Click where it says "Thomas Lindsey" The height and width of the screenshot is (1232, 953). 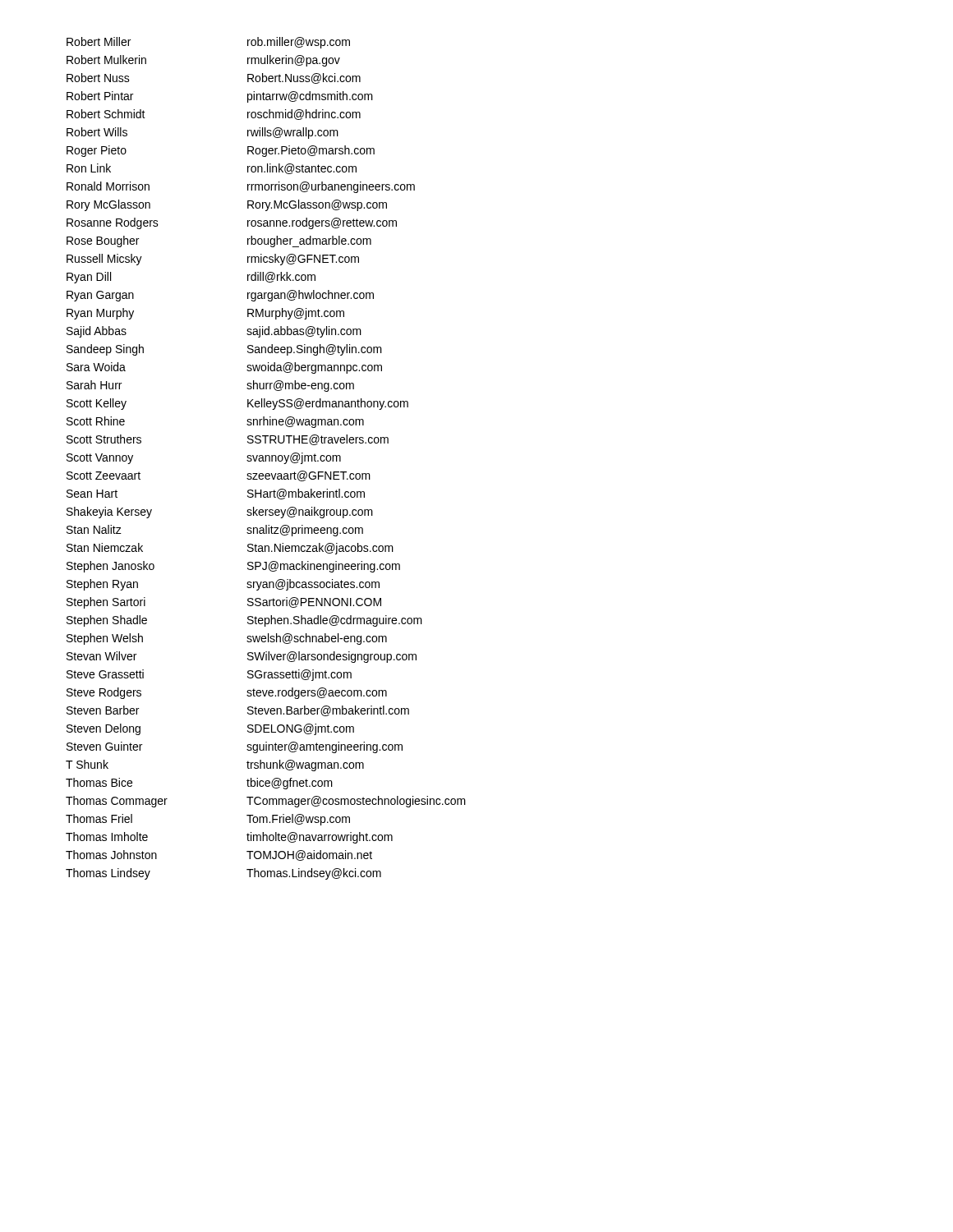coord(108,873)
